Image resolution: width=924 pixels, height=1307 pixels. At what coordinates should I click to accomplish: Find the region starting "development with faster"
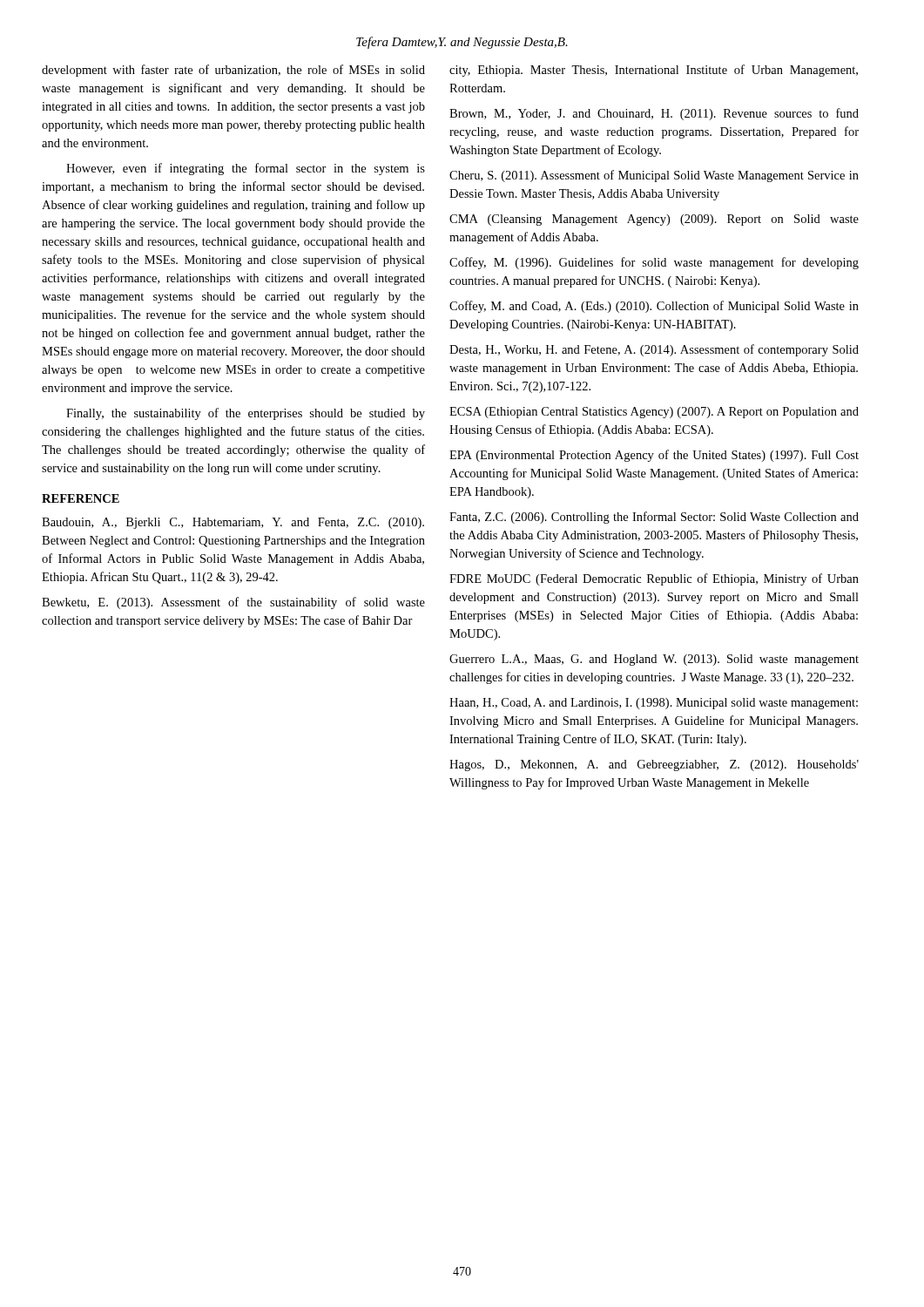click(x=233, y=269)
